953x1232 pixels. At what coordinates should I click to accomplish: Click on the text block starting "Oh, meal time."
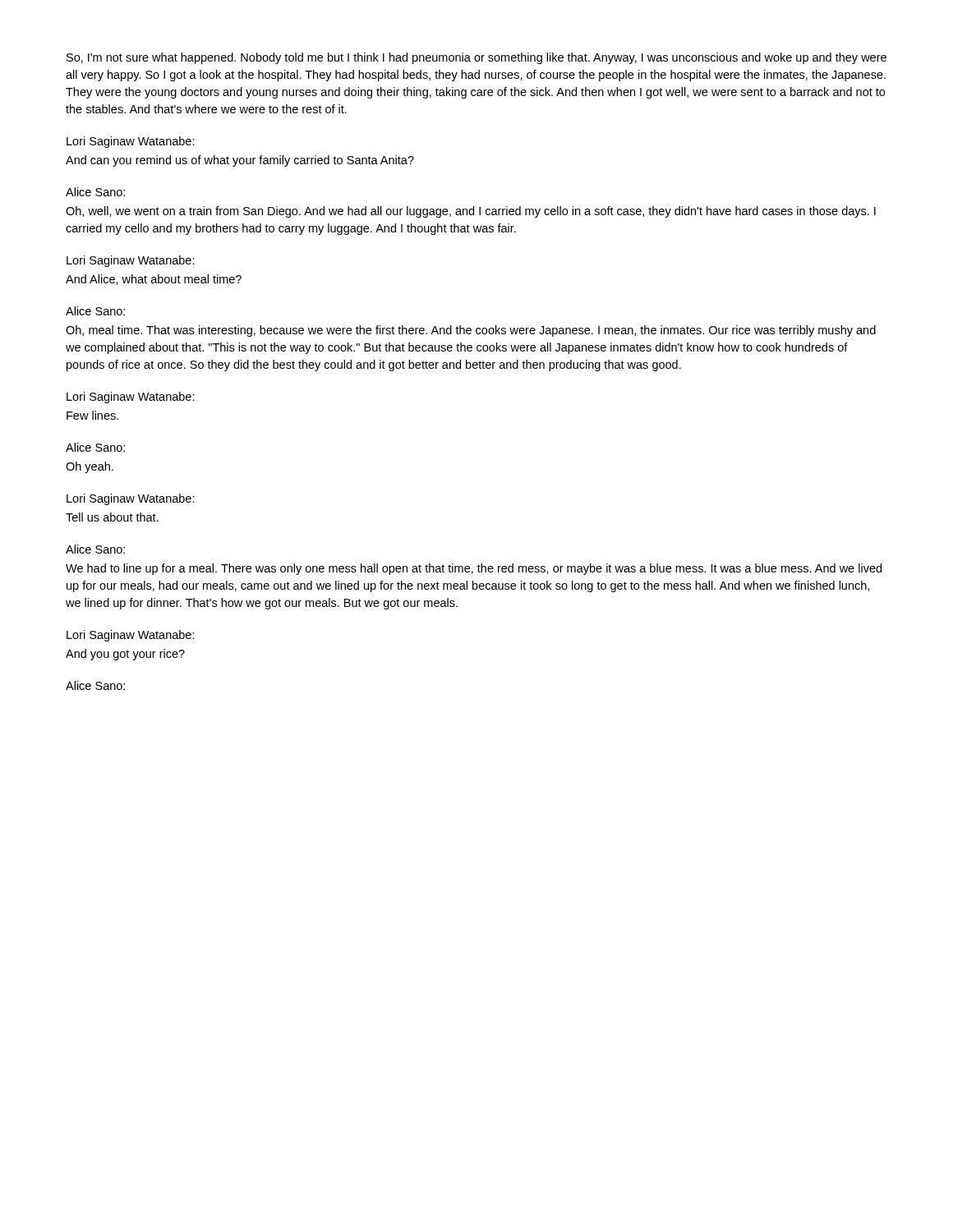coord(471,348)
